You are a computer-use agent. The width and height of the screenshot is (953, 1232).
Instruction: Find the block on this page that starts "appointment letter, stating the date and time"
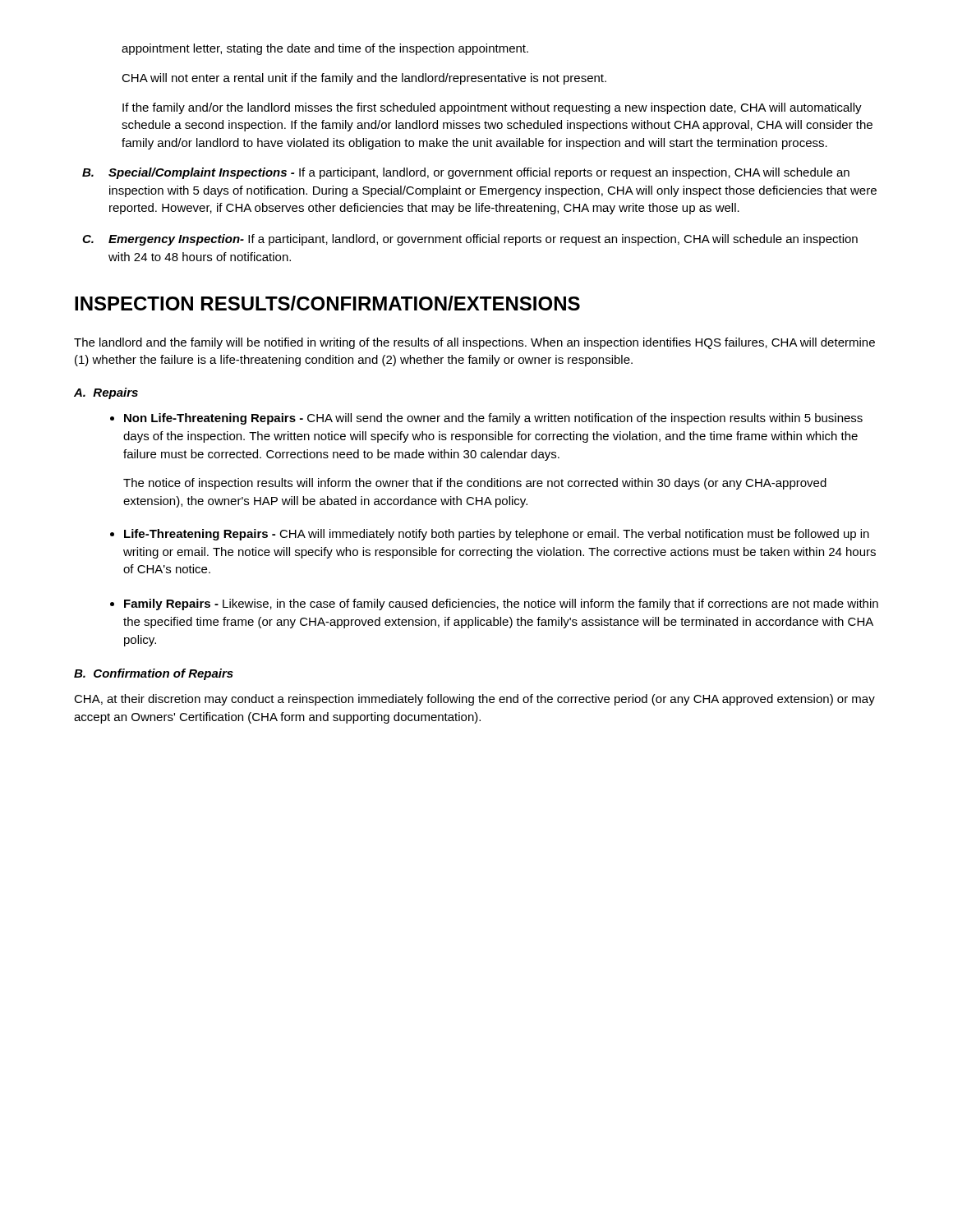point(325,48)
